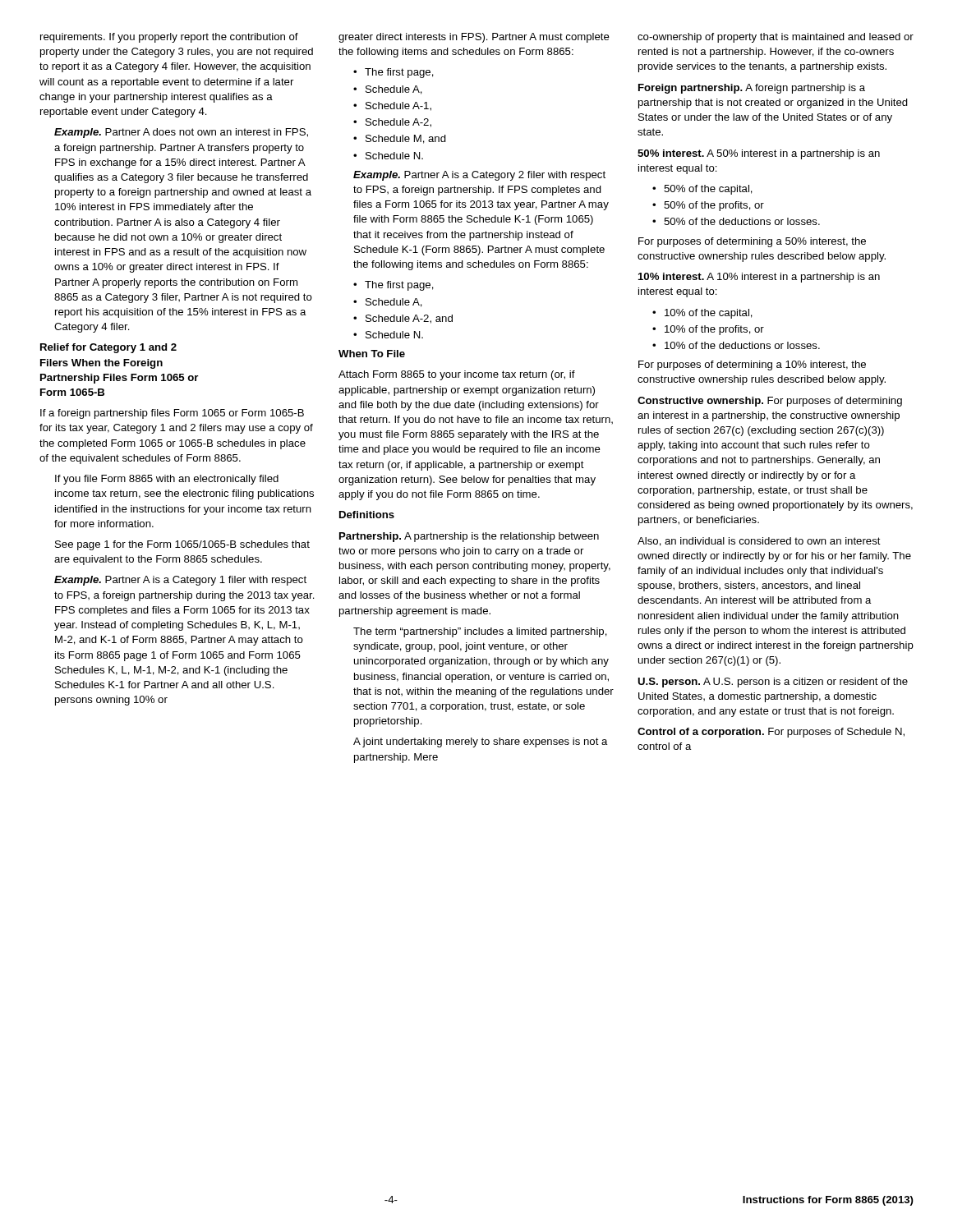Point to the block beginning "If you file Form 8865 with an"
This screenshot has width=953, height=1232.
coord(185,501)
